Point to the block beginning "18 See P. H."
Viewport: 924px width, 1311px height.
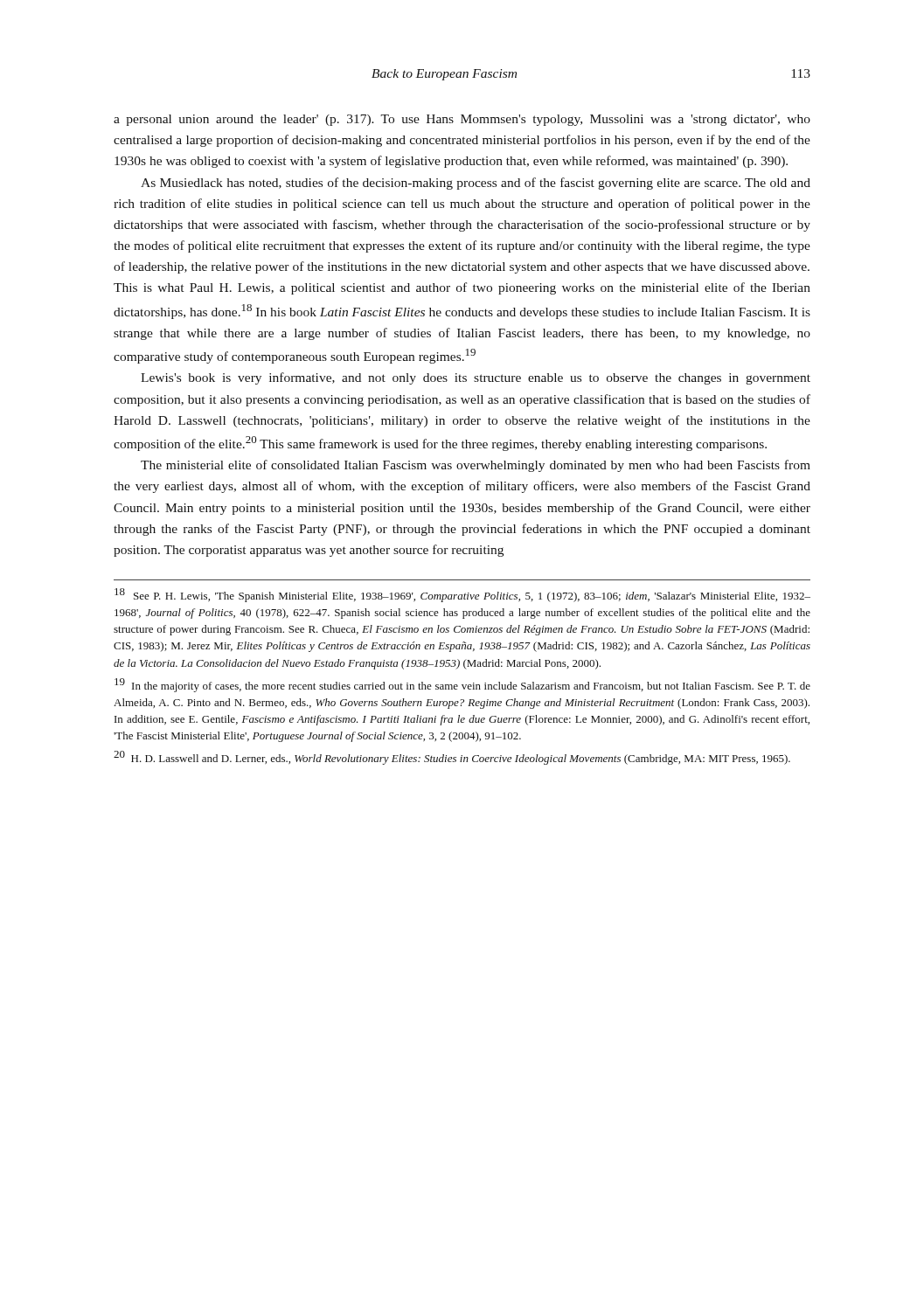tap(462, 628)
